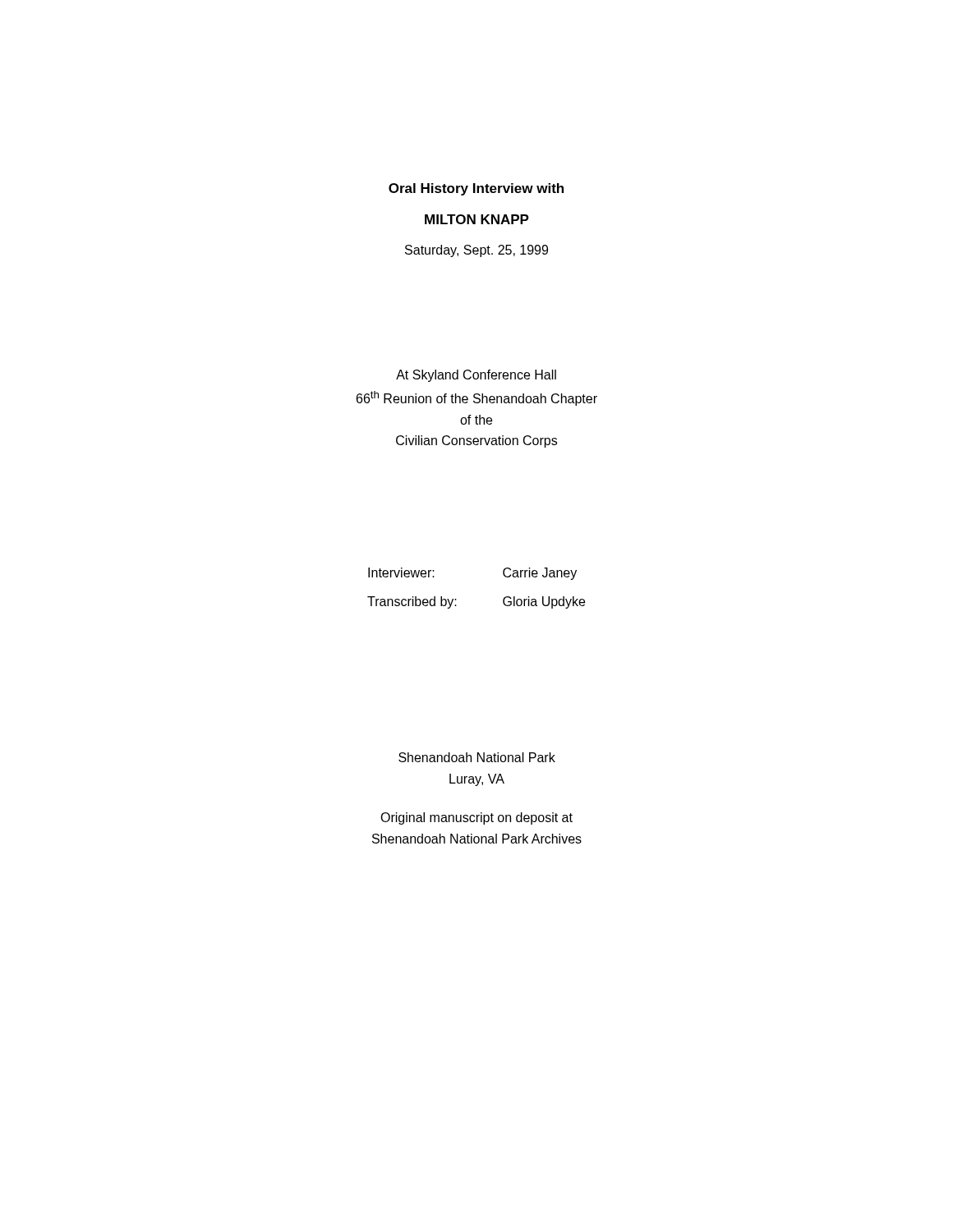This screenshot has width=953, height=1232.
Task: Find the region starting "Oral History Interview with"
Action: coord(476,188)
